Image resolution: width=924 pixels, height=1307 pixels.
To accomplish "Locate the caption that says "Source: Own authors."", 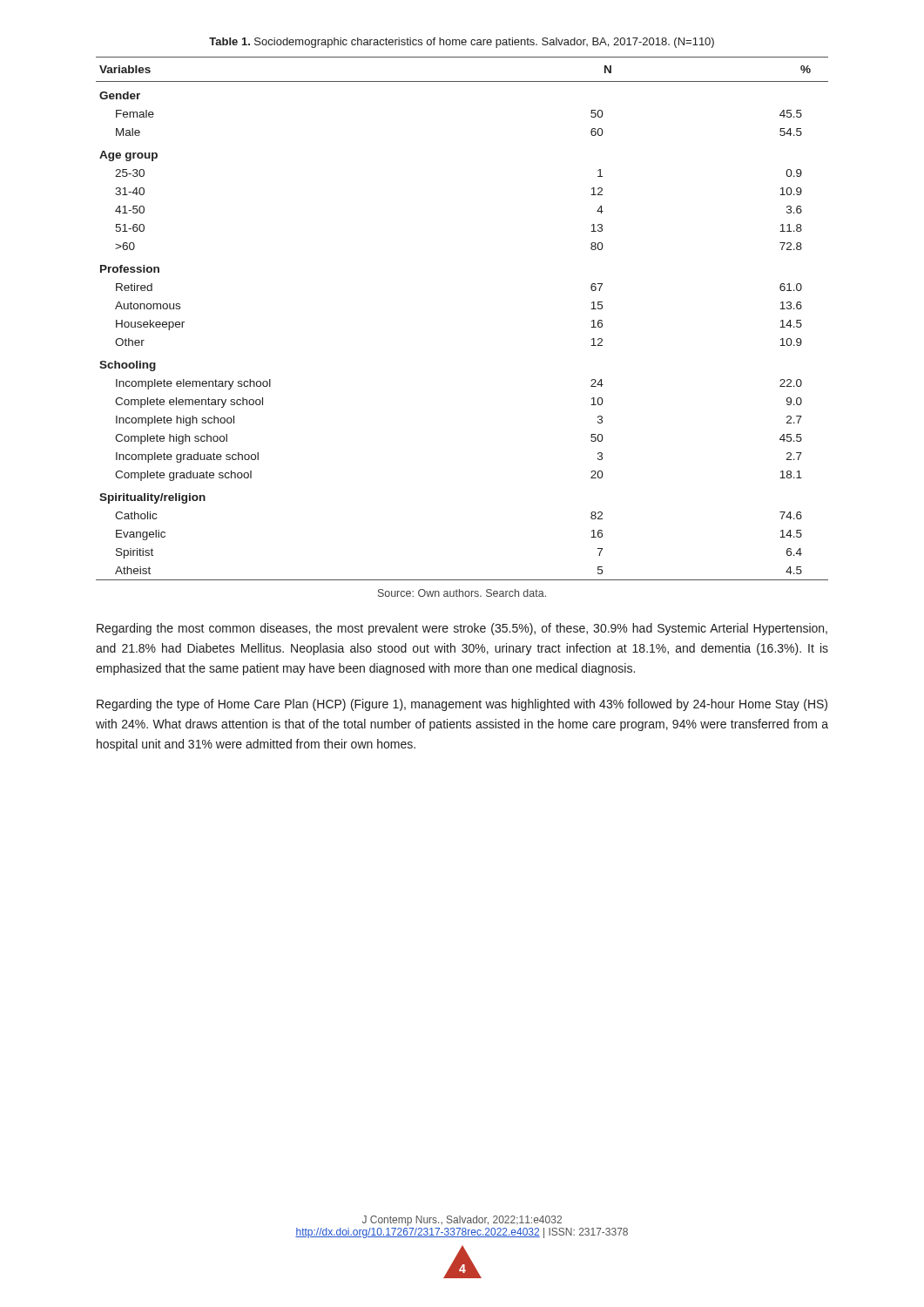I will pos(462,593).
